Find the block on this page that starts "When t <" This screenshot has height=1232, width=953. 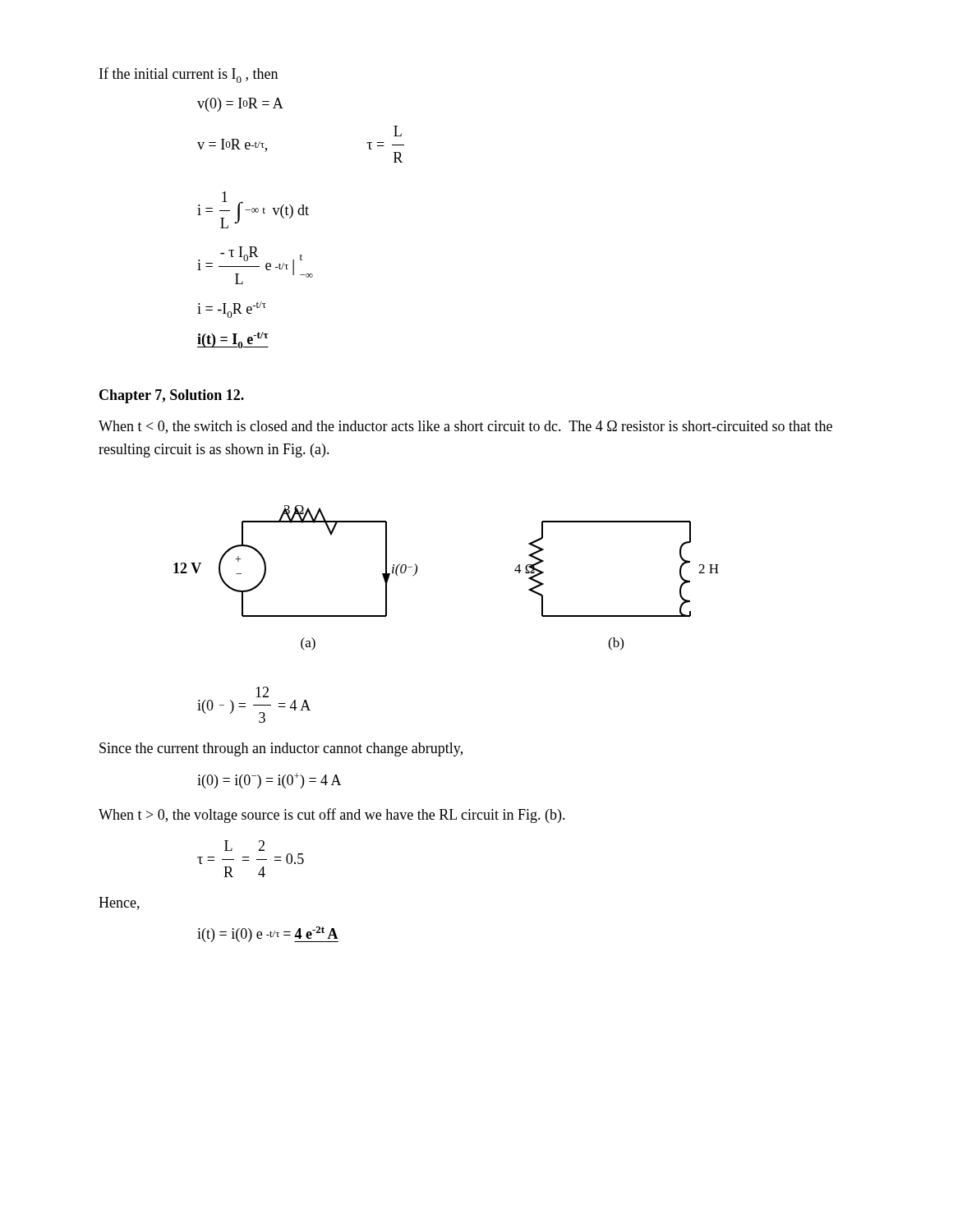pyautogui.click(x=466, y=438)
